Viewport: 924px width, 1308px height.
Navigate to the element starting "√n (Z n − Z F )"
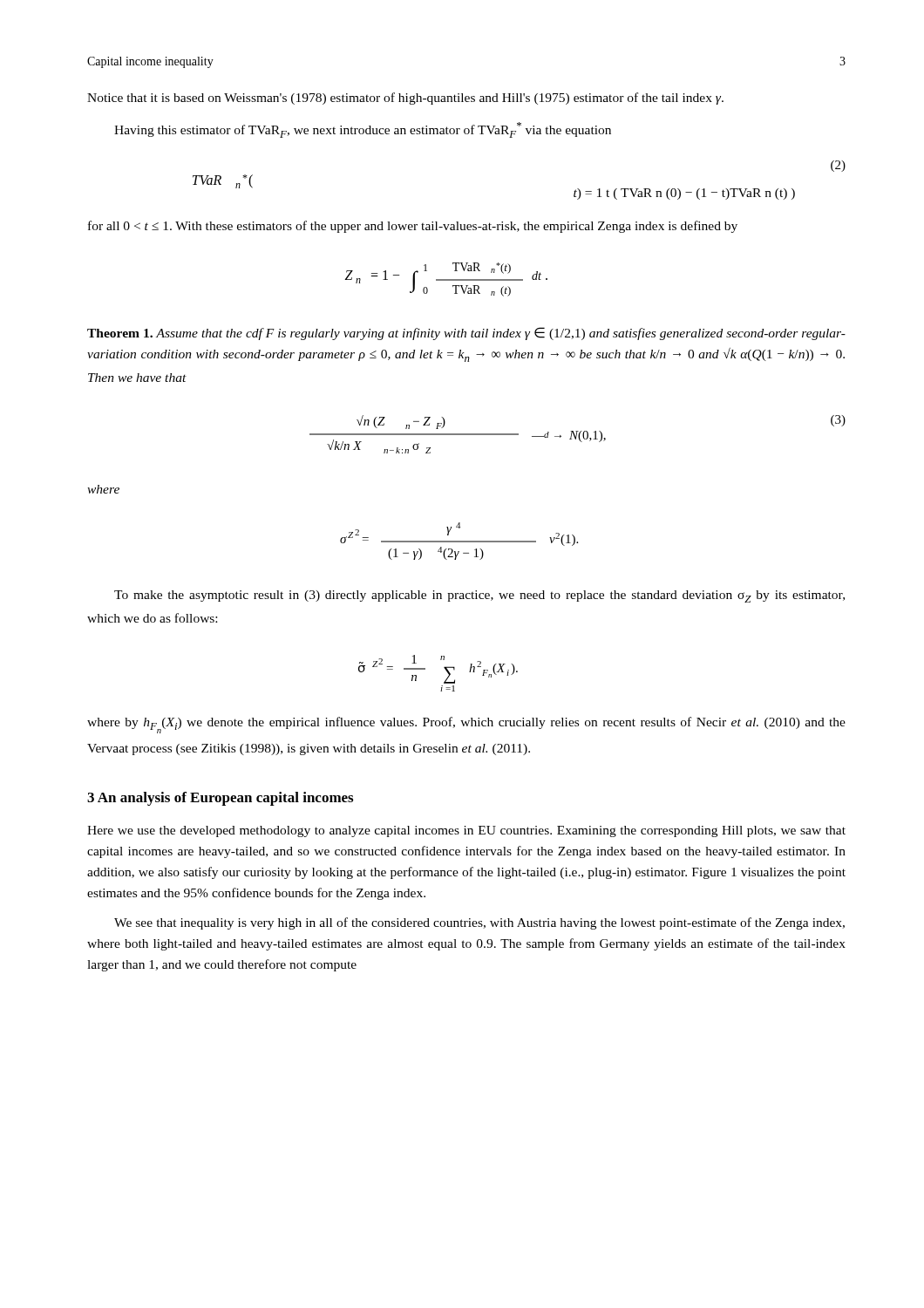564,431
